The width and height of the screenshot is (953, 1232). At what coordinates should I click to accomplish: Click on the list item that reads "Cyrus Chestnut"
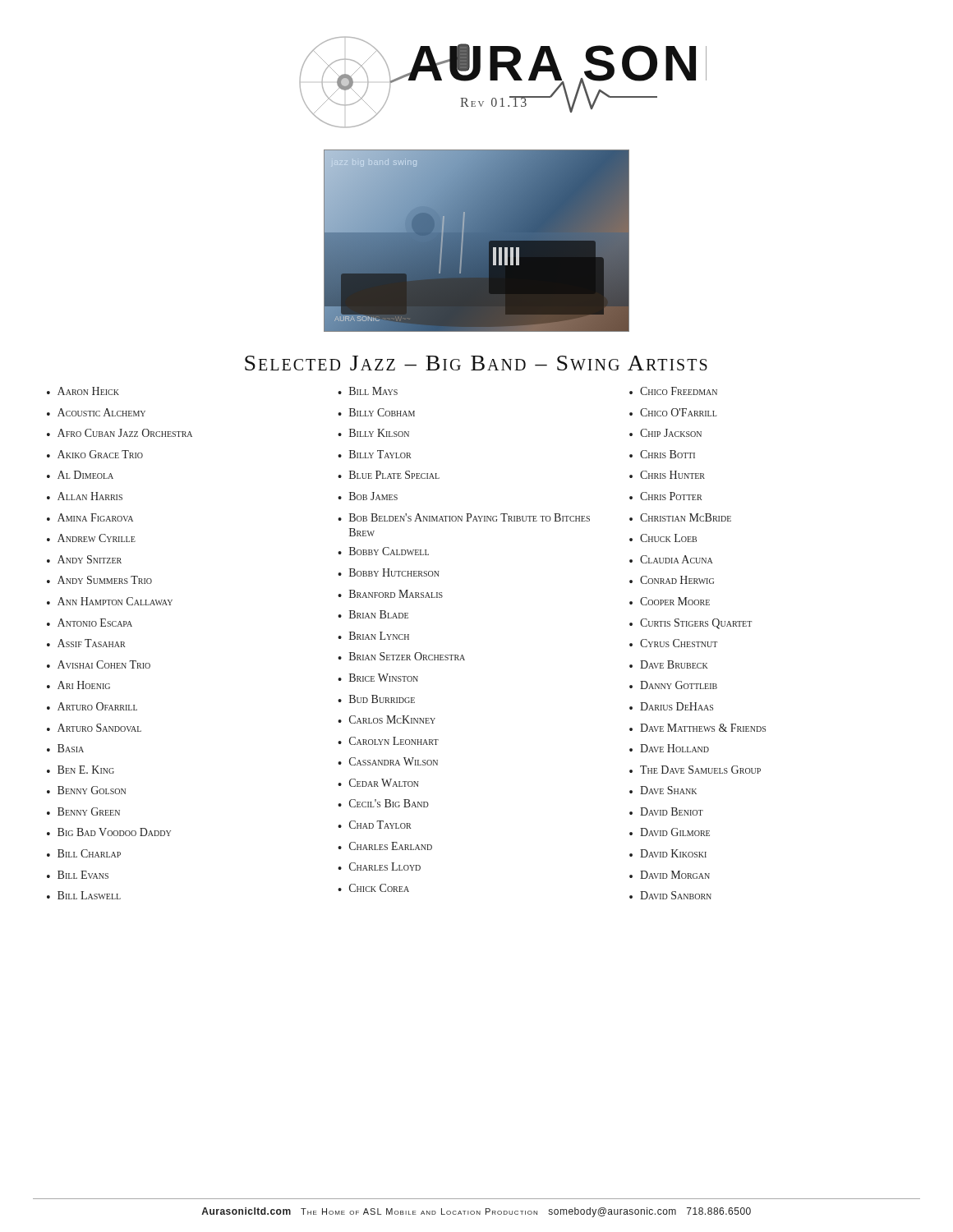(x=679, y=644)
